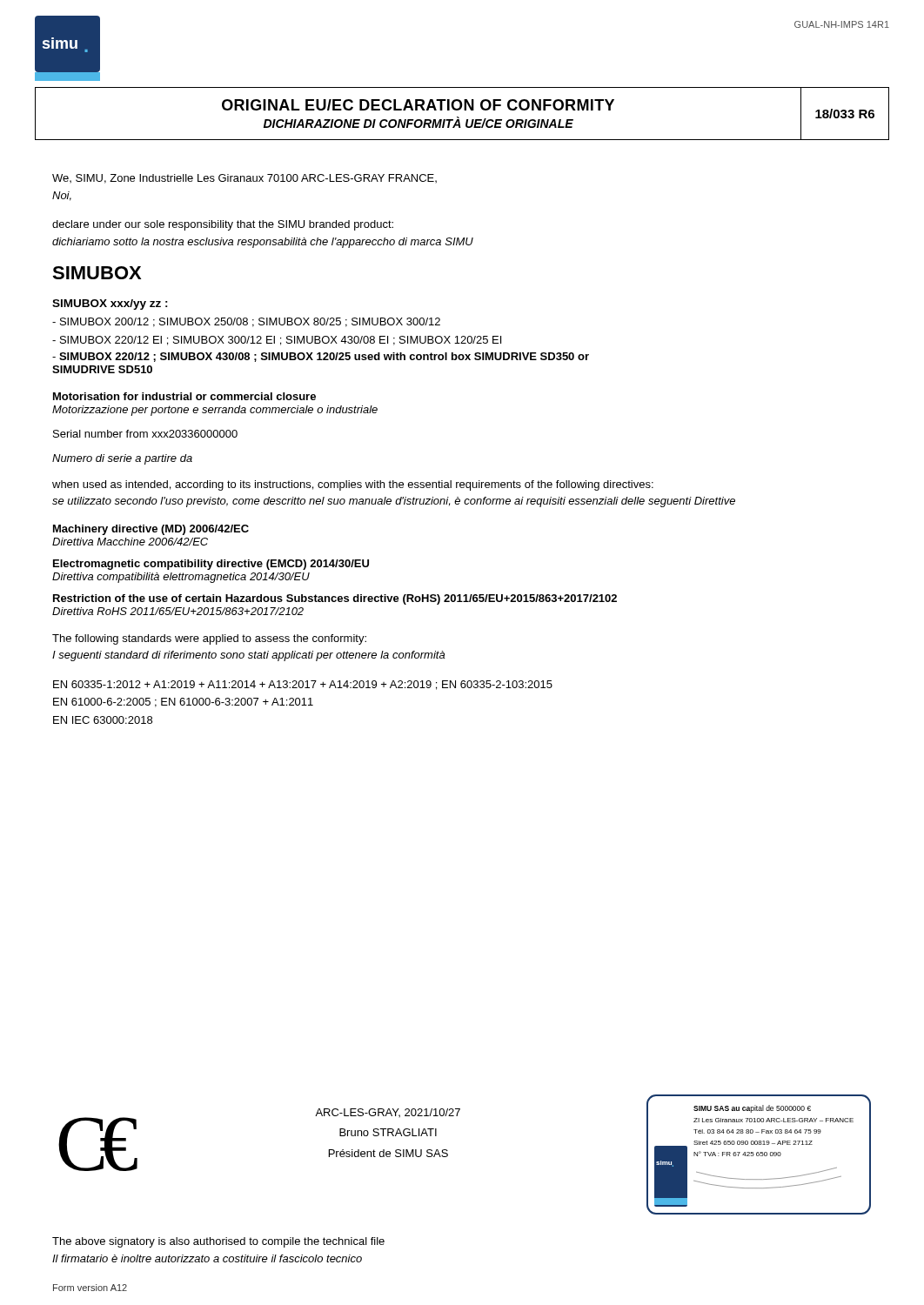Find the block starting "The above signatory is"

(x=218, y=1242)
